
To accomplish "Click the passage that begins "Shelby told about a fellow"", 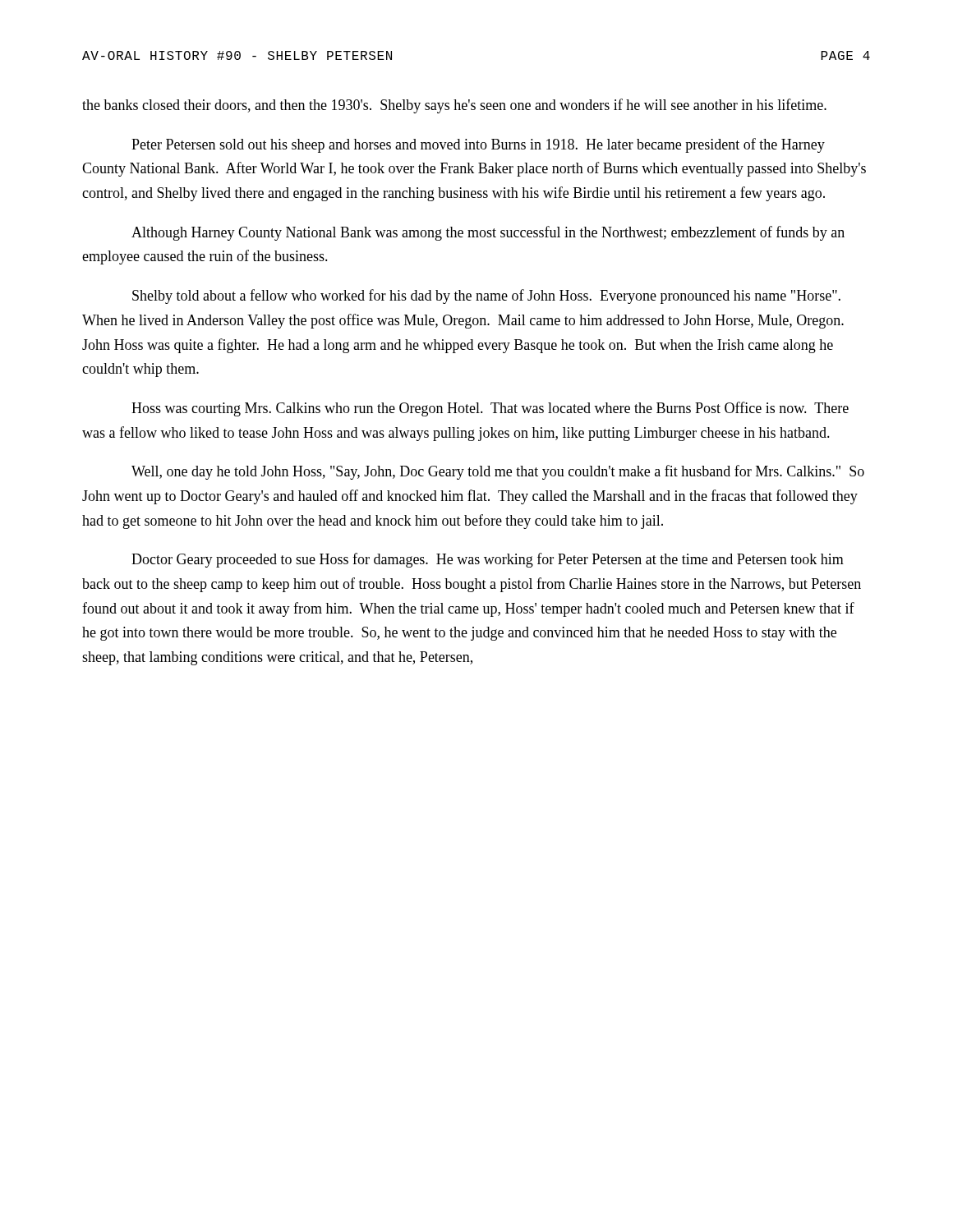I will (465, 332).
